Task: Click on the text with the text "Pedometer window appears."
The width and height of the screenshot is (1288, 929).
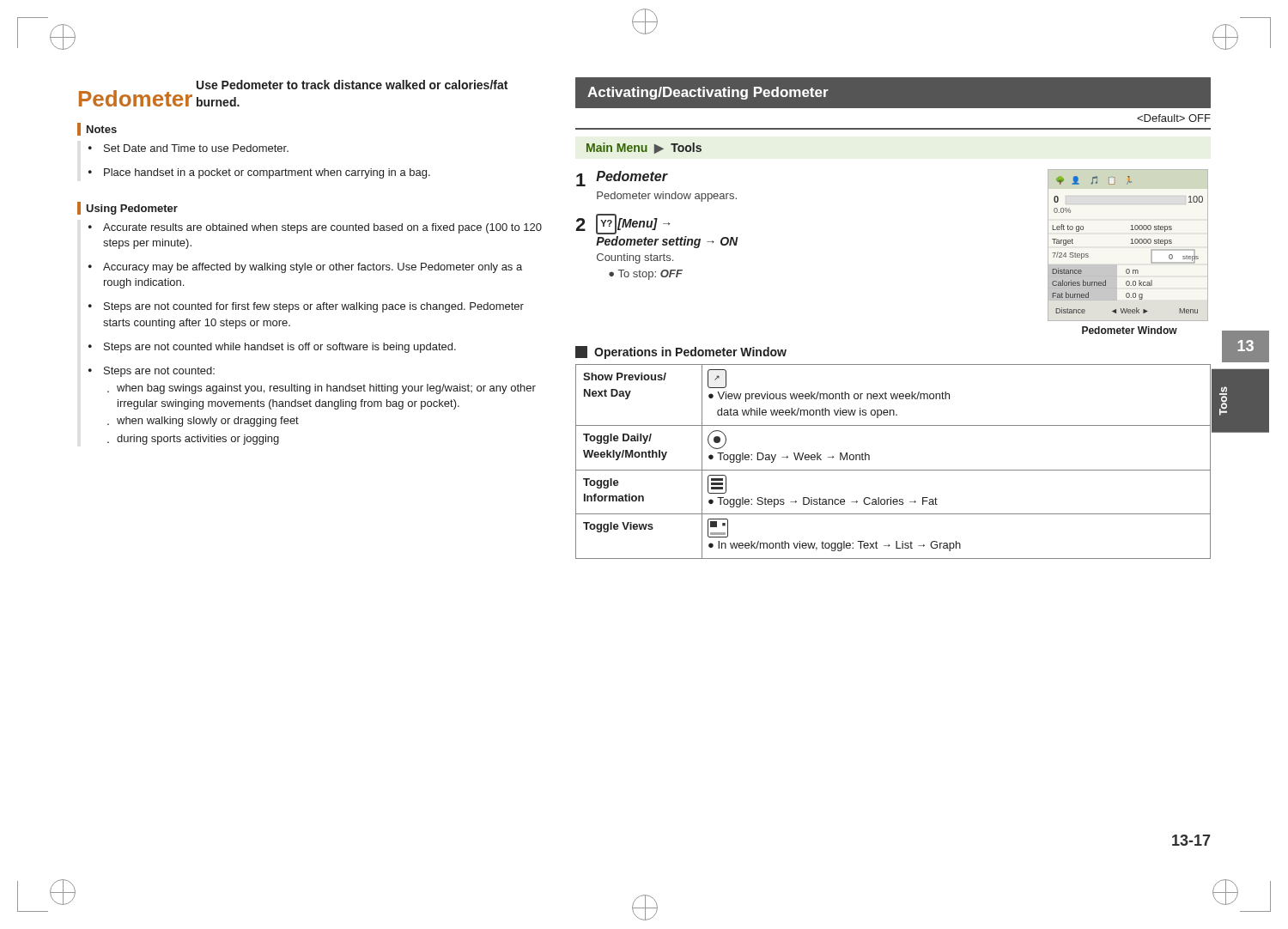Action: pos(667,197)
